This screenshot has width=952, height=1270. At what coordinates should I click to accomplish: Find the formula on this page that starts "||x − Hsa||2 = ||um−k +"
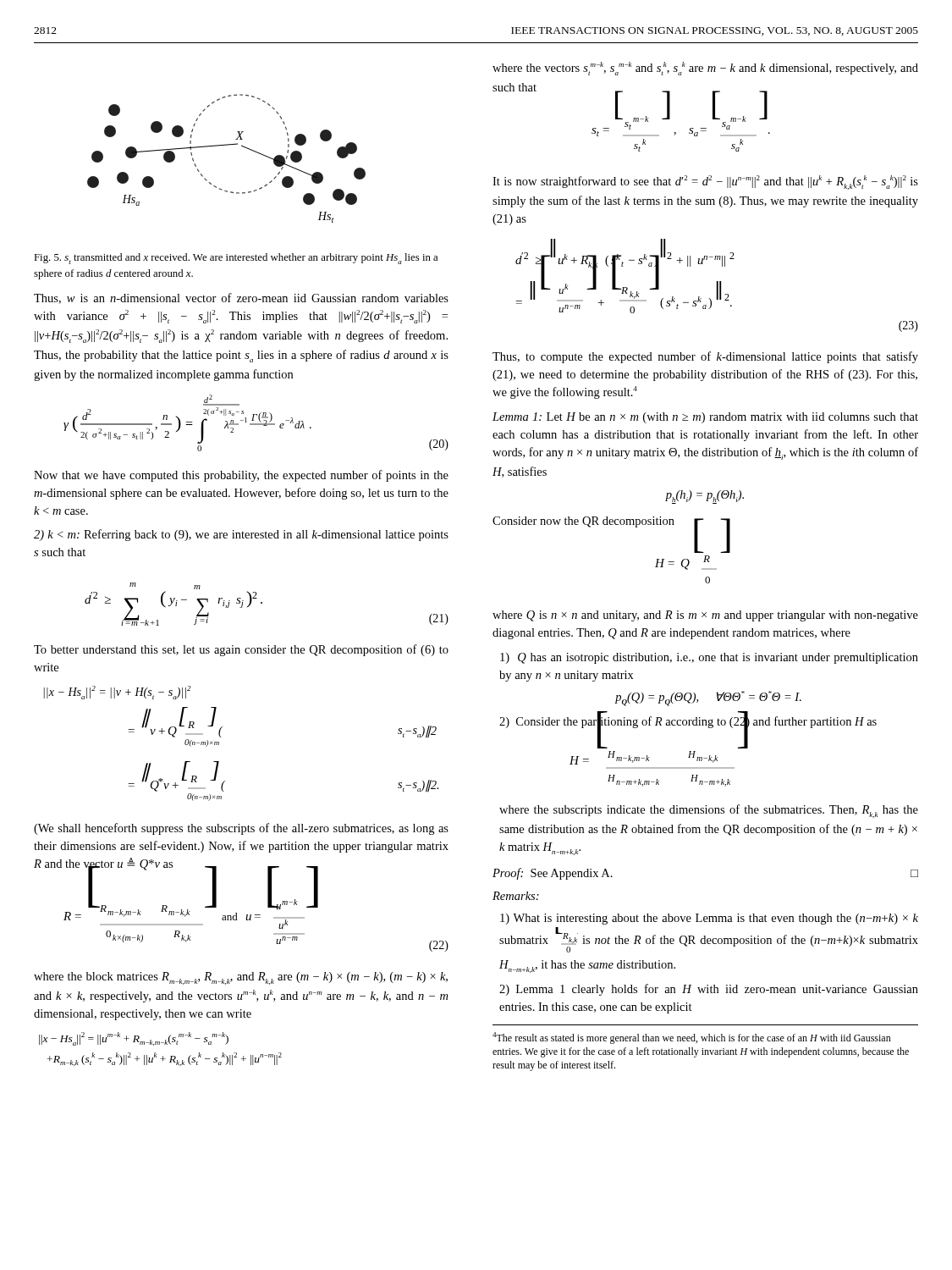pyautogui.click(x=243, y=1049)
